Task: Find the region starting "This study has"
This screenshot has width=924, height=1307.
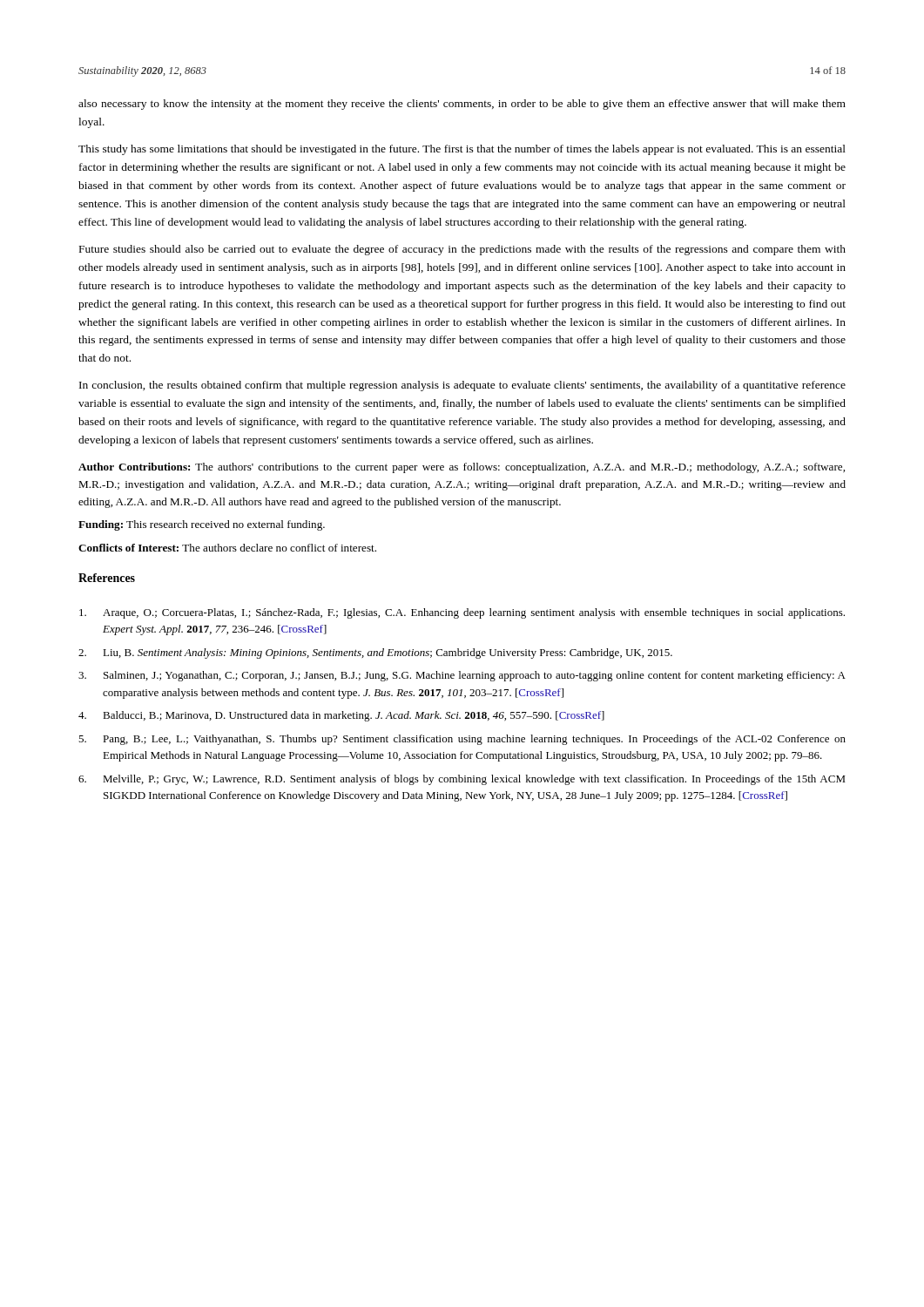Action: pyautogui.click(x=462, y=186)
